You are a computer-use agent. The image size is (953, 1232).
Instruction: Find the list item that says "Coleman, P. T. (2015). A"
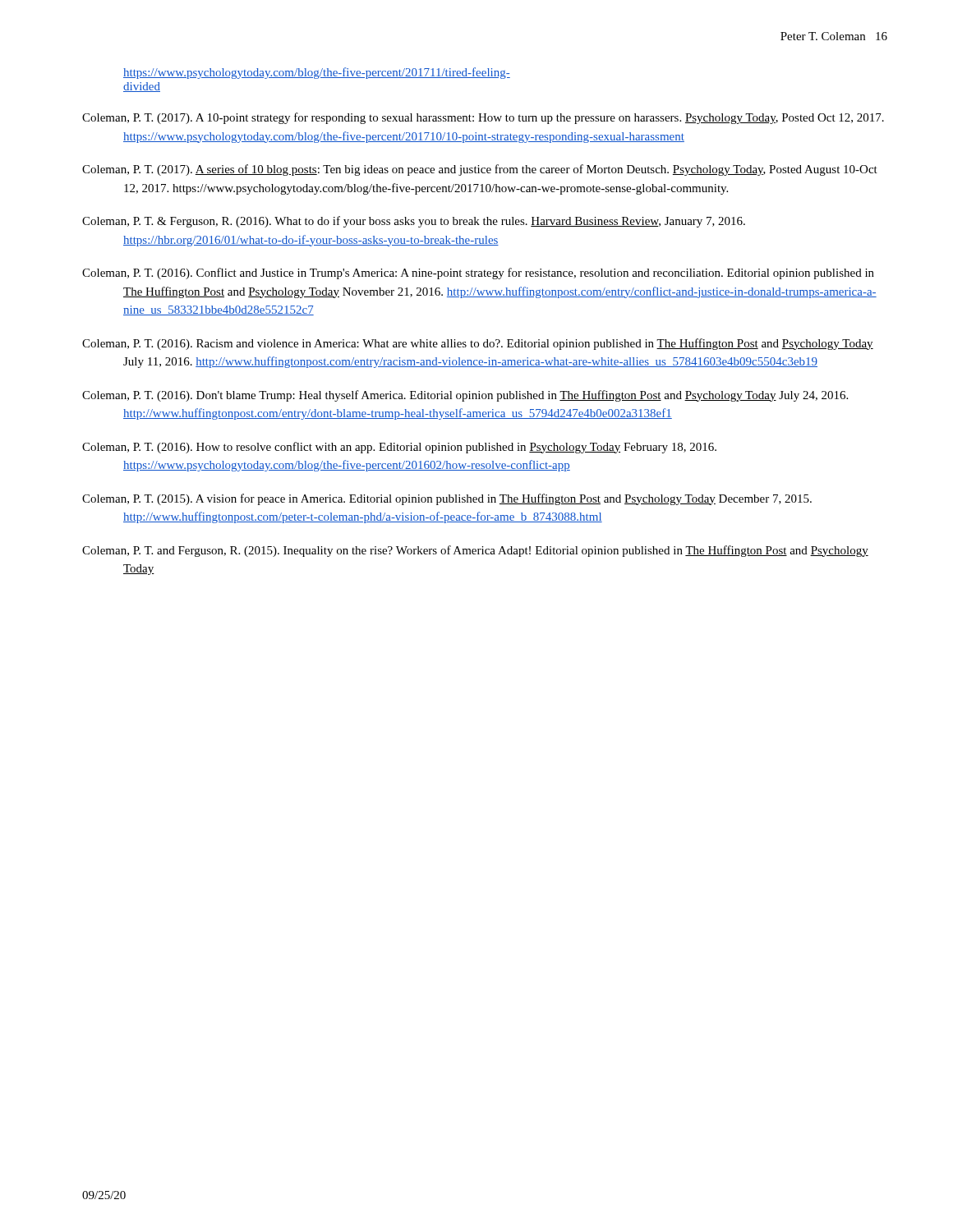[x=447, y=507]
